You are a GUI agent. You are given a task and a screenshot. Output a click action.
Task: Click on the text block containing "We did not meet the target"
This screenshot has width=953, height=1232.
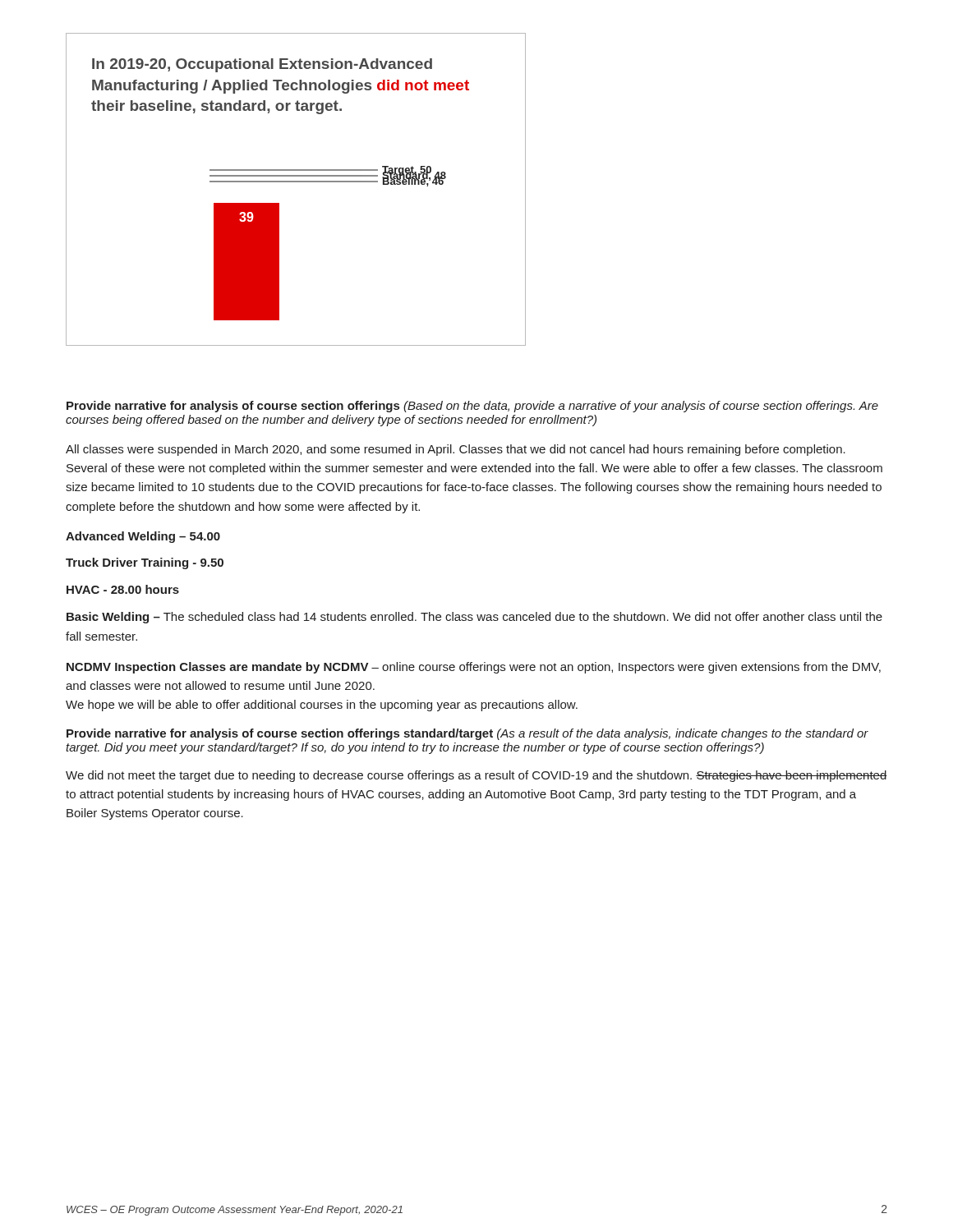476,794
